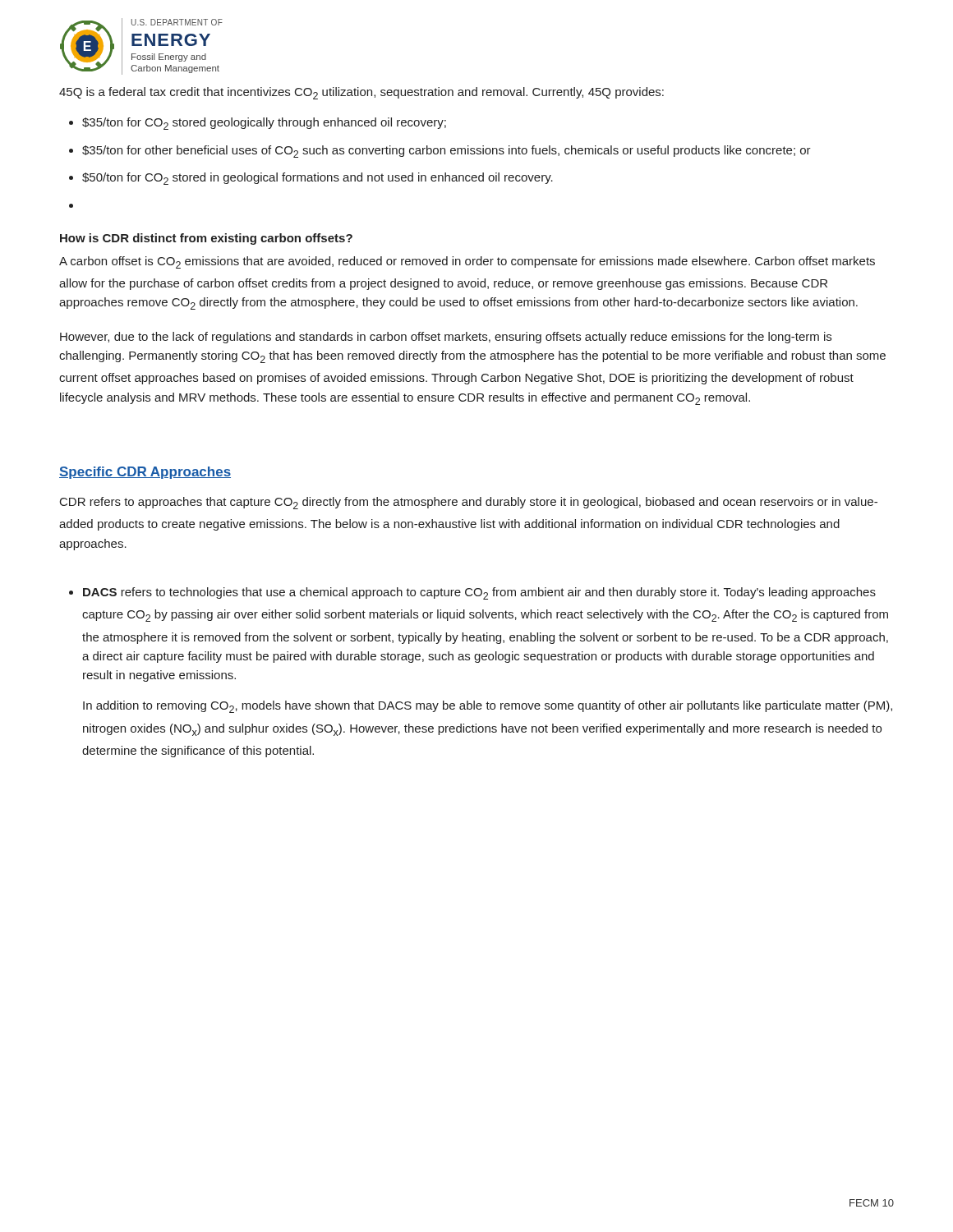The image size is (953, 1232).
Task: Locate the section header containing "Specific CDR Approaches"
Action: pos(145,472)
